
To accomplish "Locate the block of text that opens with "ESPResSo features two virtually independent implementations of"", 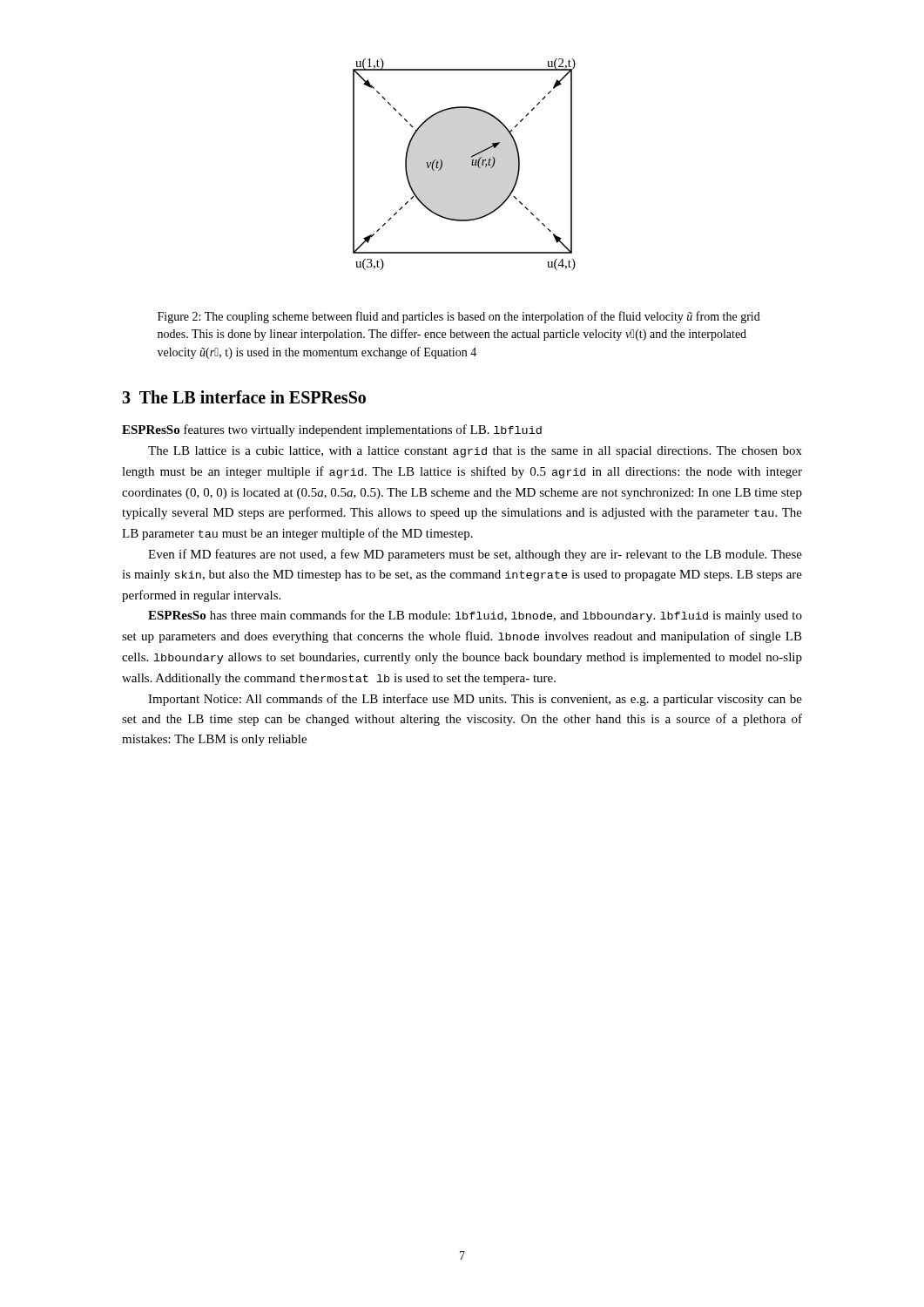I will tap(462, 585).
